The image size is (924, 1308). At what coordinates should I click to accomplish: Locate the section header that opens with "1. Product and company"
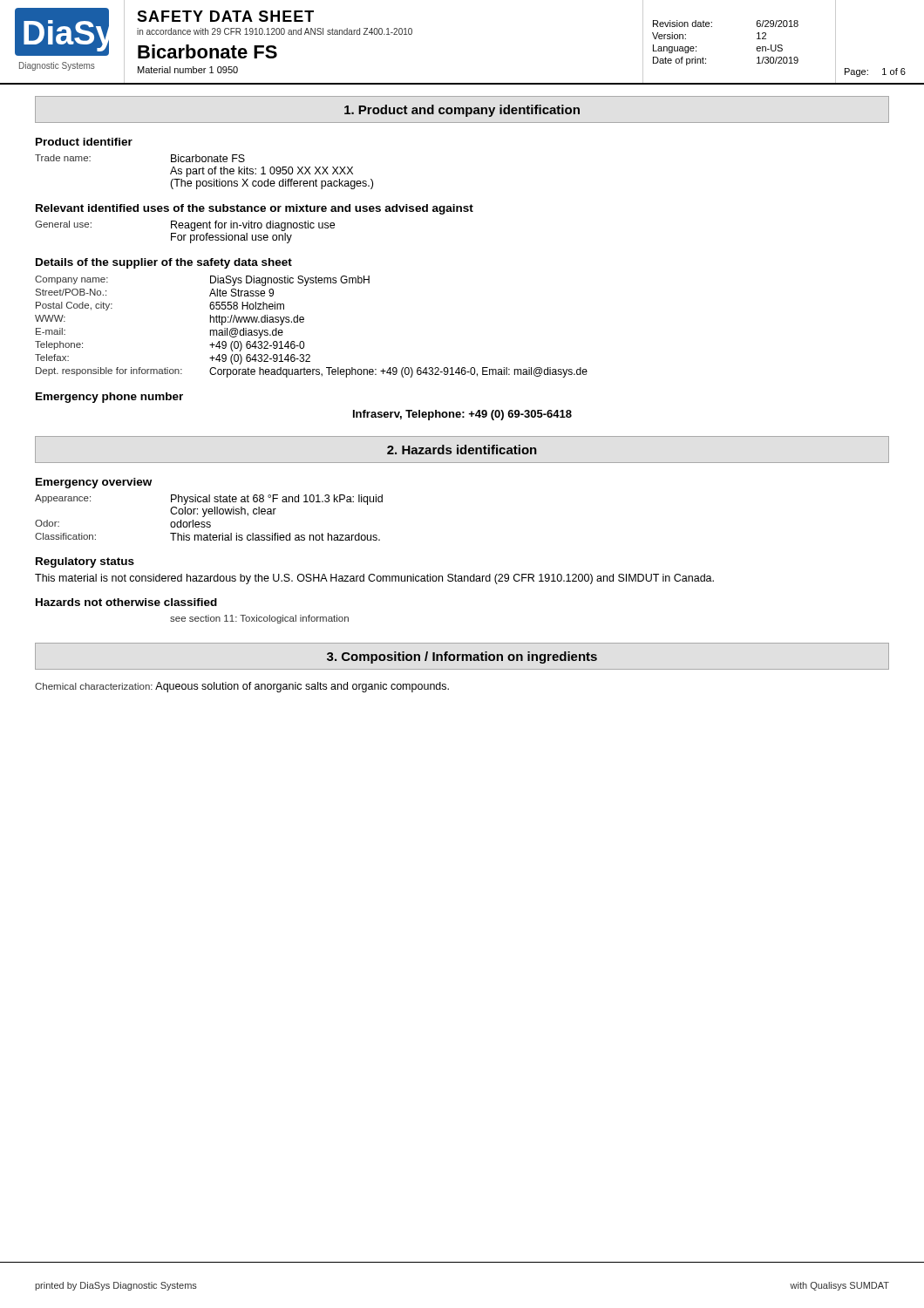coord(462,109)
